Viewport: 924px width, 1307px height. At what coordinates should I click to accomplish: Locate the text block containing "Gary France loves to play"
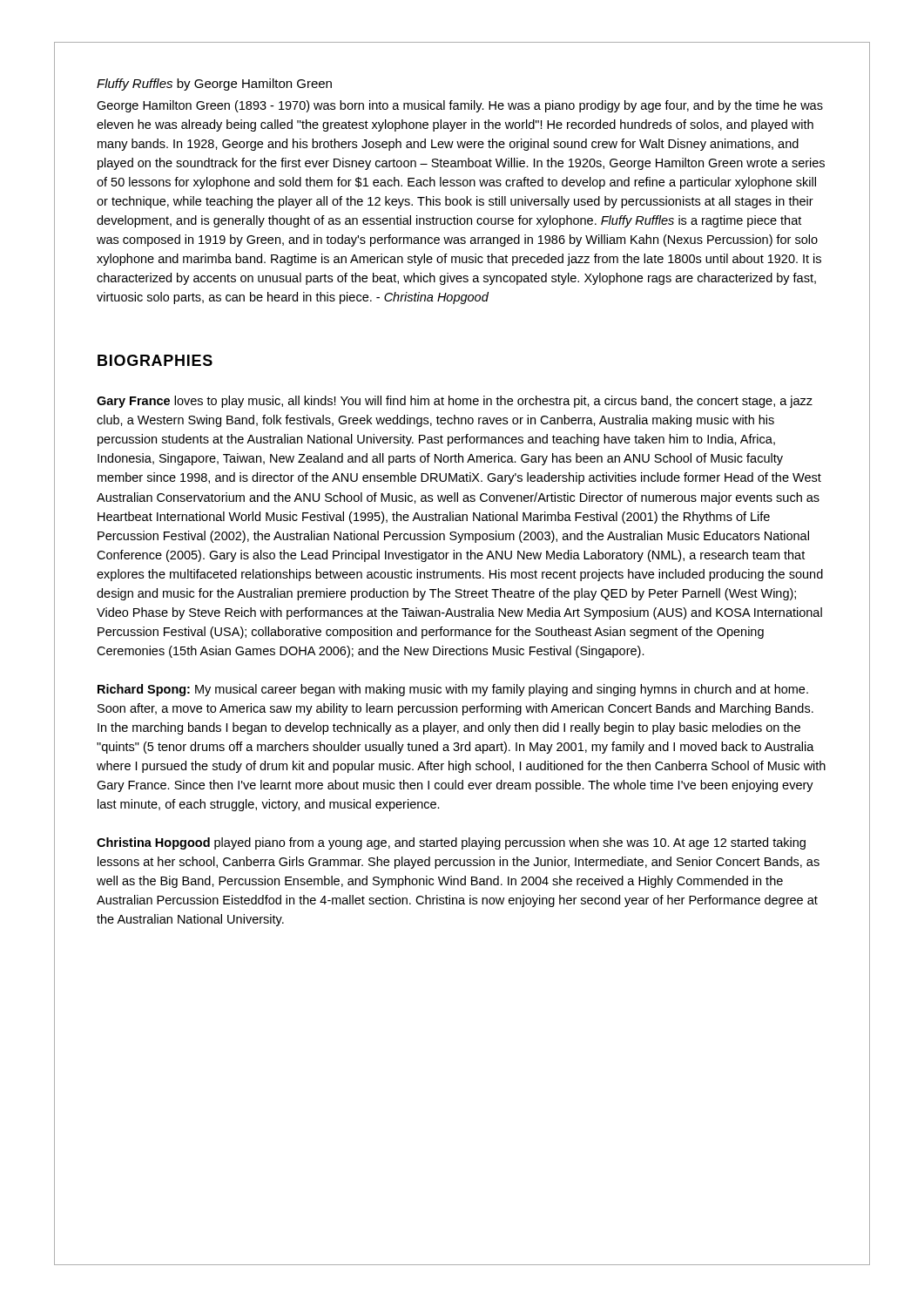pyautogui.click(x=460, y=526)
